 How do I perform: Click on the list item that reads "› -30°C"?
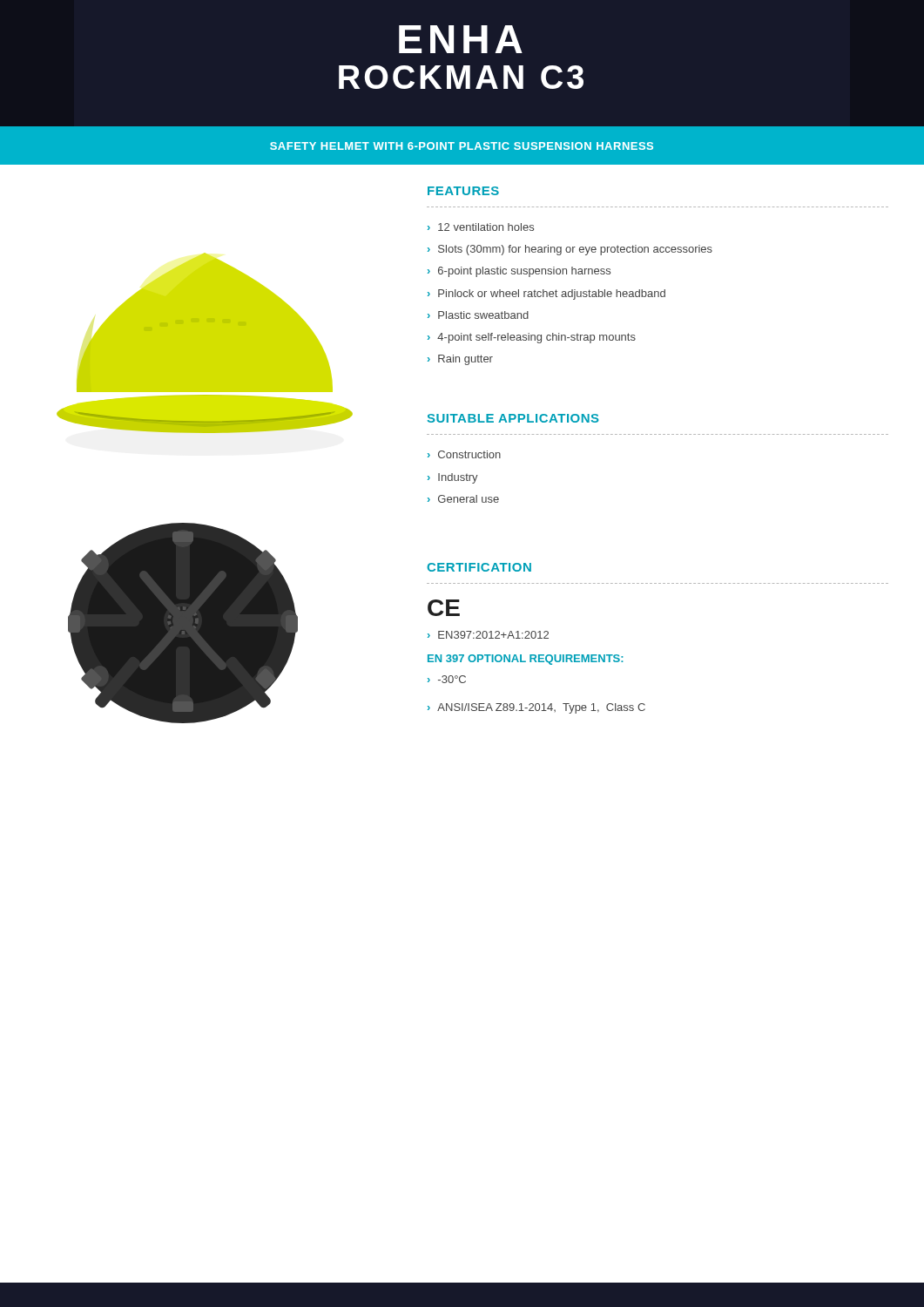447,680
